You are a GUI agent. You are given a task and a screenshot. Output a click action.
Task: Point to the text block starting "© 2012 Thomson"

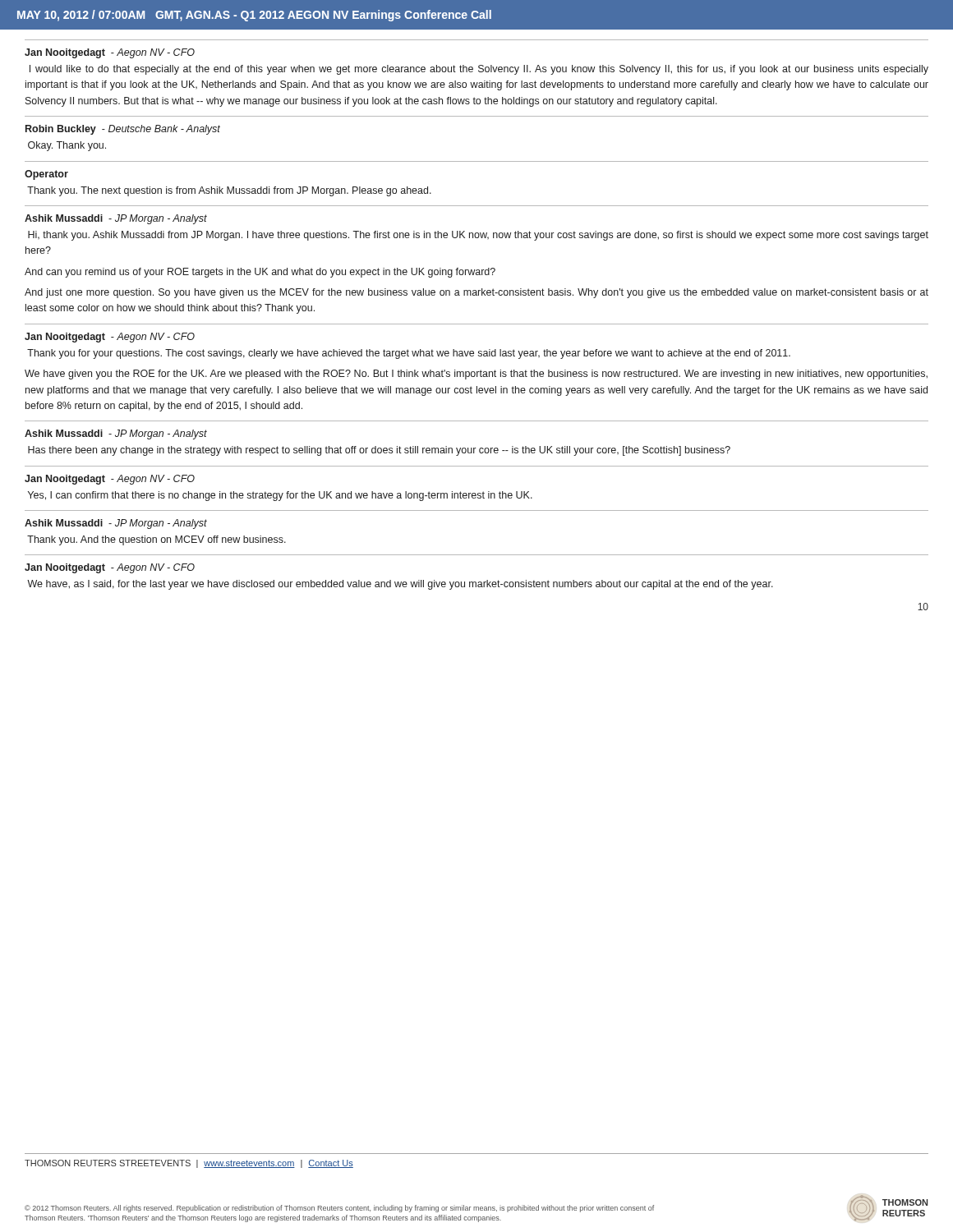(x=339, y=1213)
